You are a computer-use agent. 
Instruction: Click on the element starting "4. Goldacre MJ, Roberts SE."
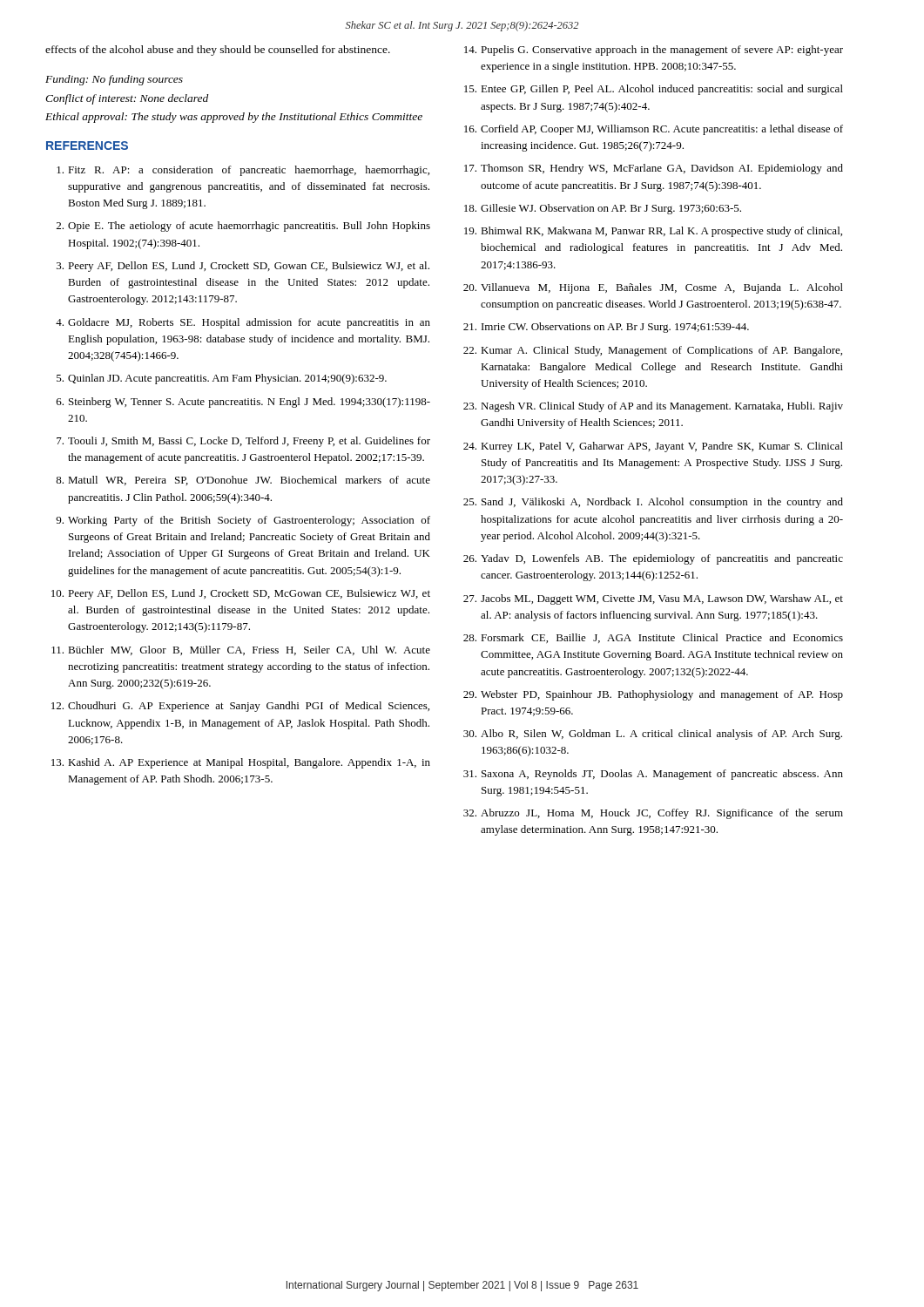(238, 338)
